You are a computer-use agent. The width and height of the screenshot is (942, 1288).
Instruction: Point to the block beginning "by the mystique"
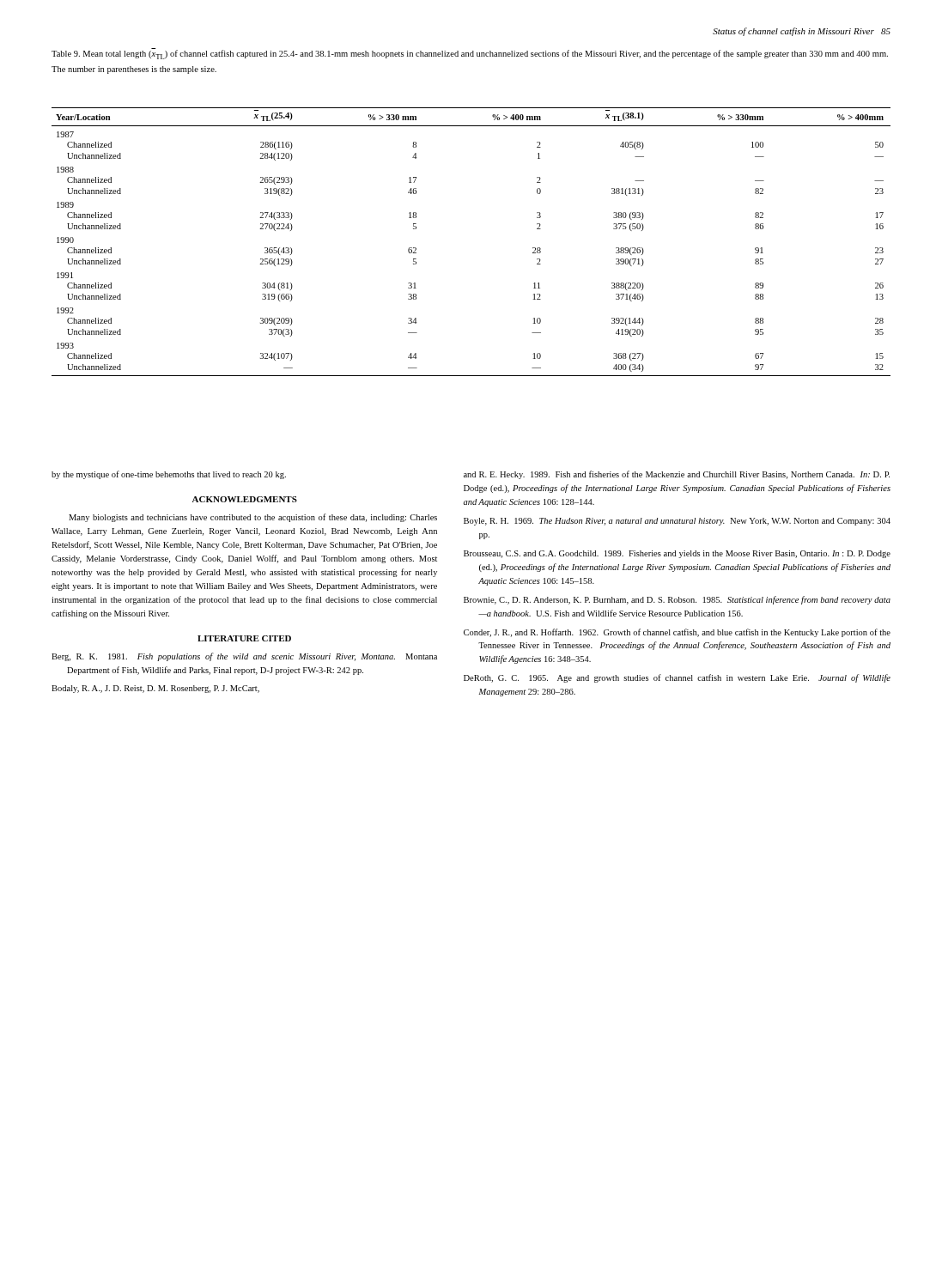pyautogui.click(x=169, y=474)
